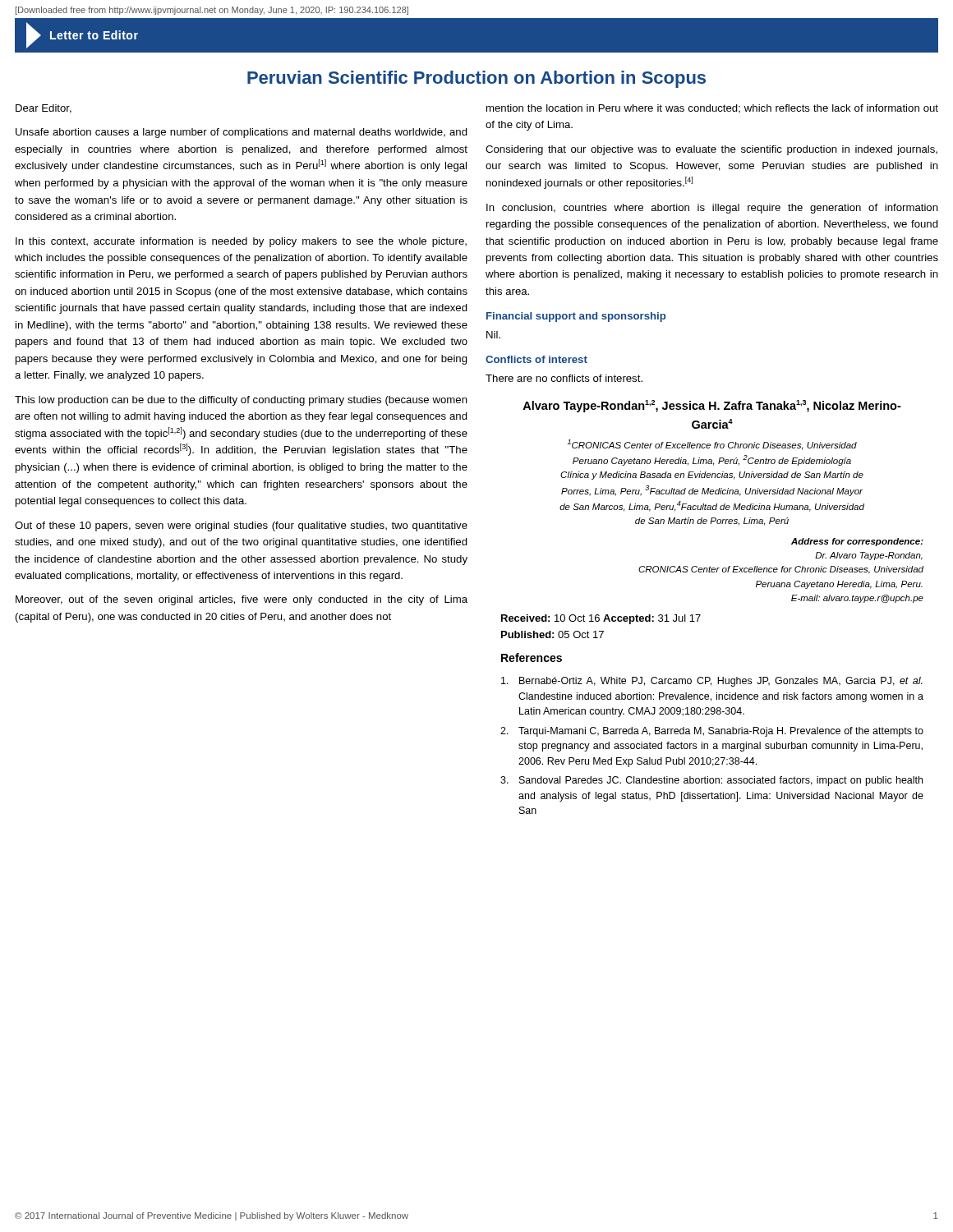Viewport: 953px width, 1232px height.
Task: Locate the list item that reads "Bernabé-Ortiz A, White"
Action: pyautogui.click(x=712, y=696)
